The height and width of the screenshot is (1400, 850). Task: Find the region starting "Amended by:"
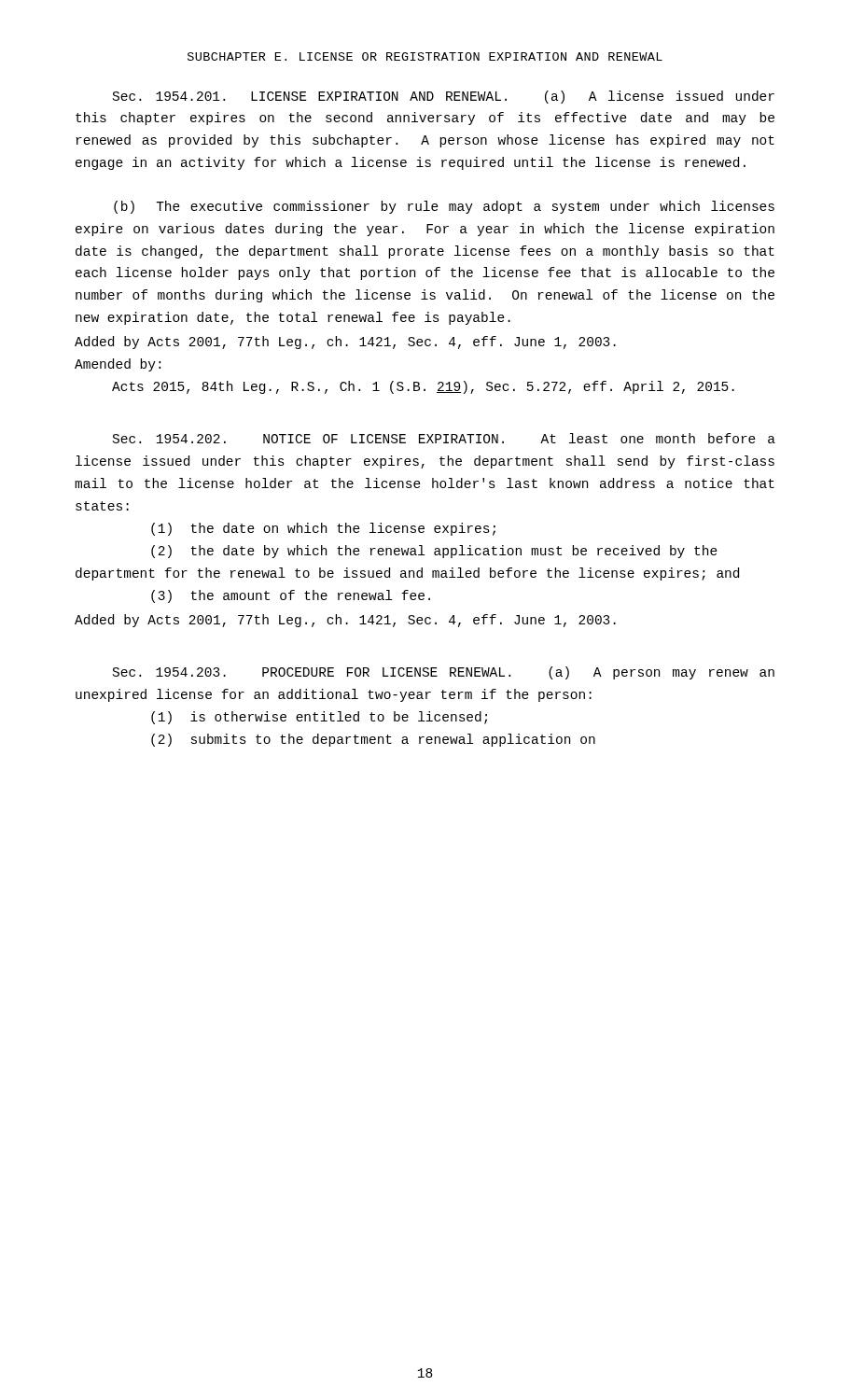[118, 365]
